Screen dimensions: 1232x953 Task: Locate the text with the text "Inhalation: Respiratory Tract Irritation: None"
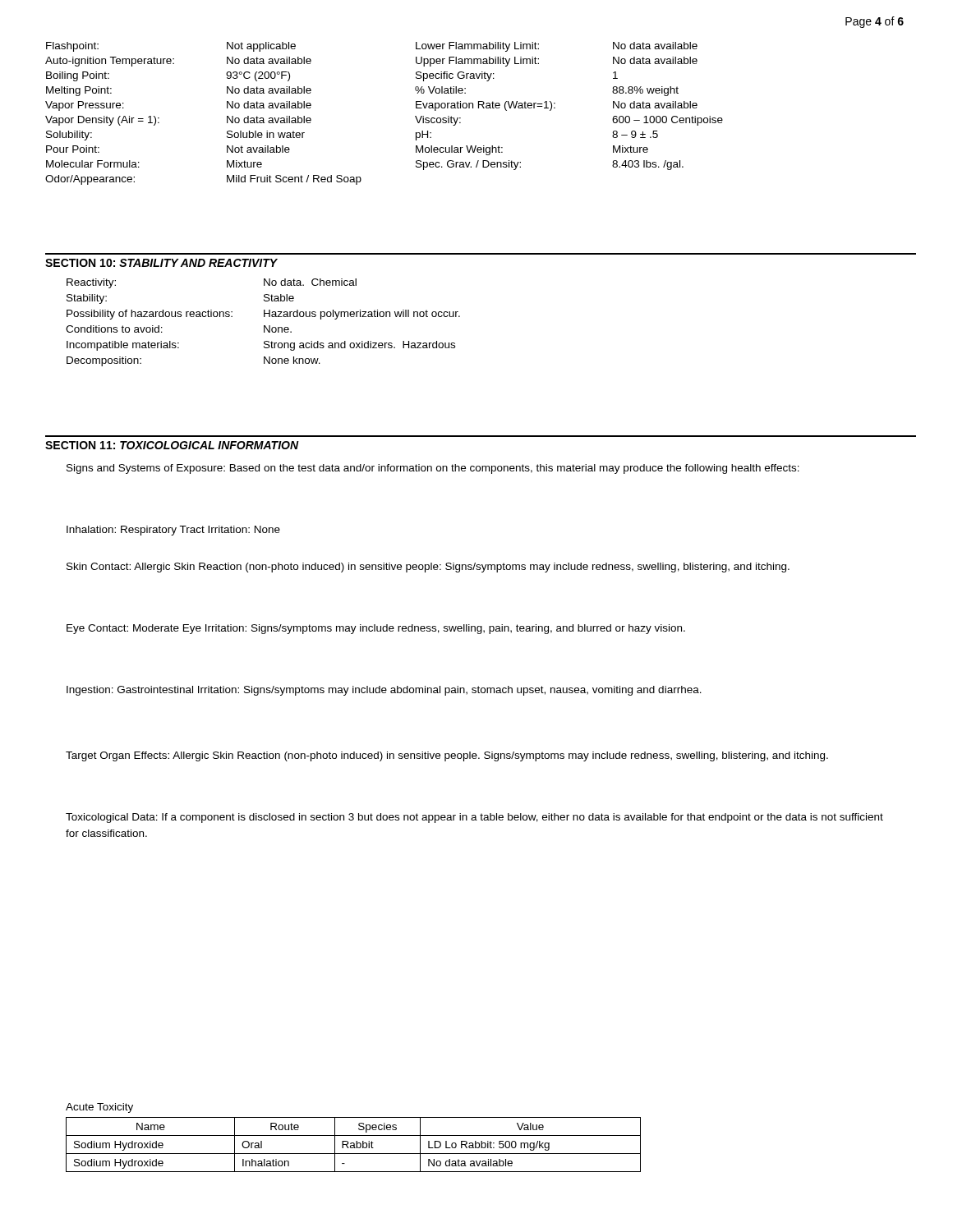pos(173,529)
